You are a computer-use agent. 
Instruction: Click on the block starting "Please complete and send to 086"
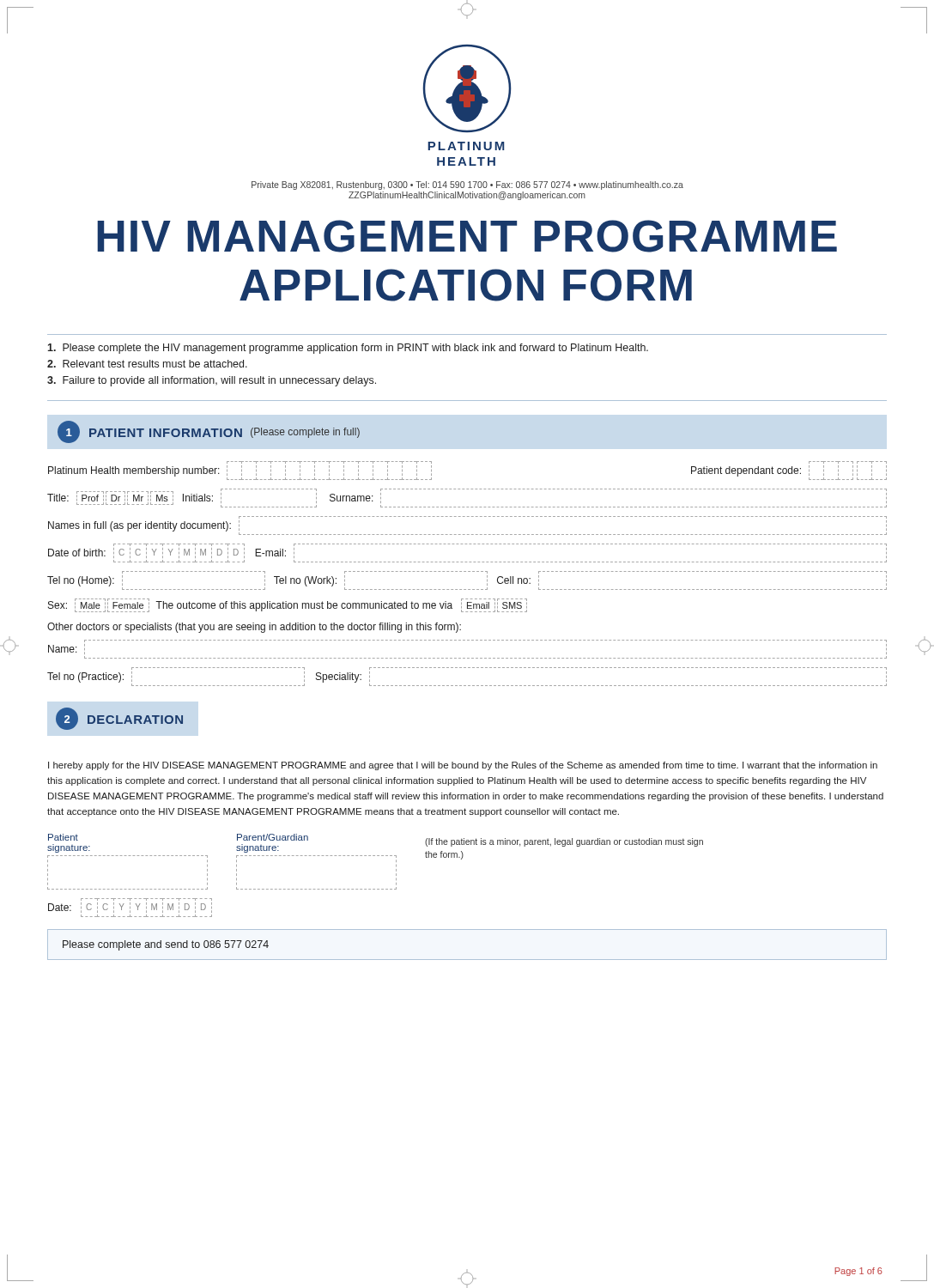tap(165, 944)
